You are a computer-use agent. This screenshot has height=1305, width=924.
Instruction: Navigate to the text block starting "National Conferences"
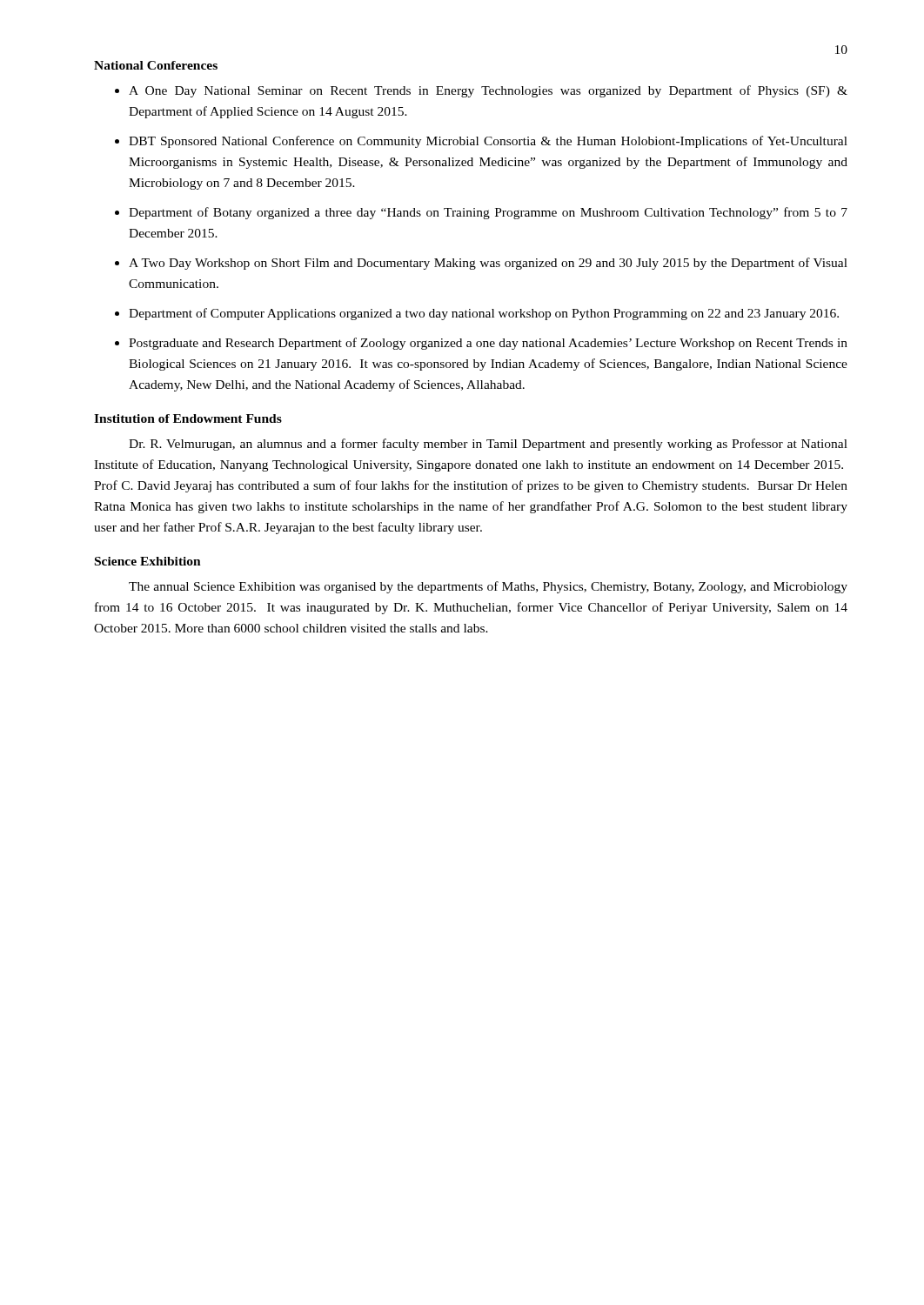(156, 65)
